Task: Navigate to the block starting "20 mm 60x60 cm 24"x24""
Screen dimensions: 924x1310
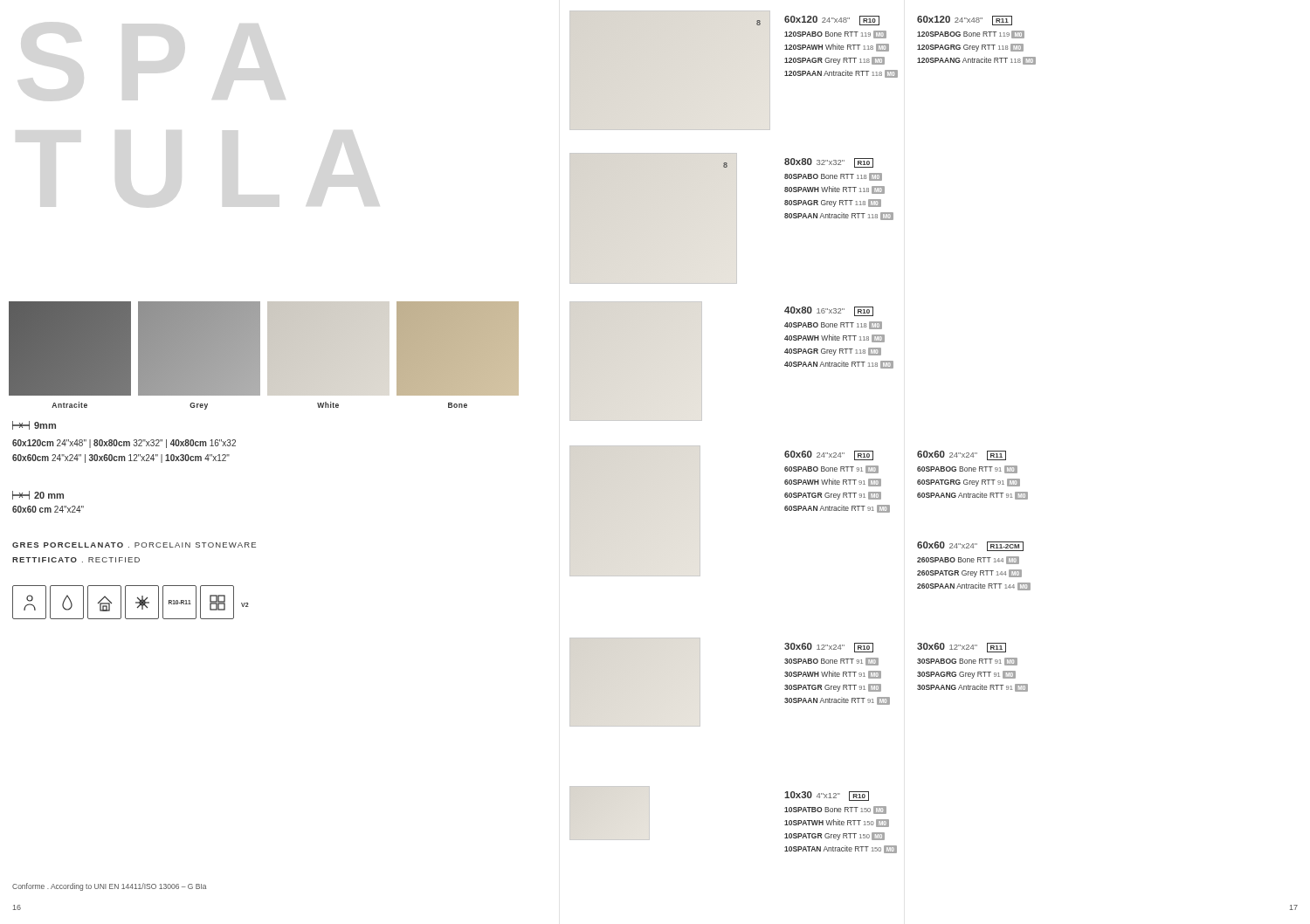Action: [x=48, y=502]
